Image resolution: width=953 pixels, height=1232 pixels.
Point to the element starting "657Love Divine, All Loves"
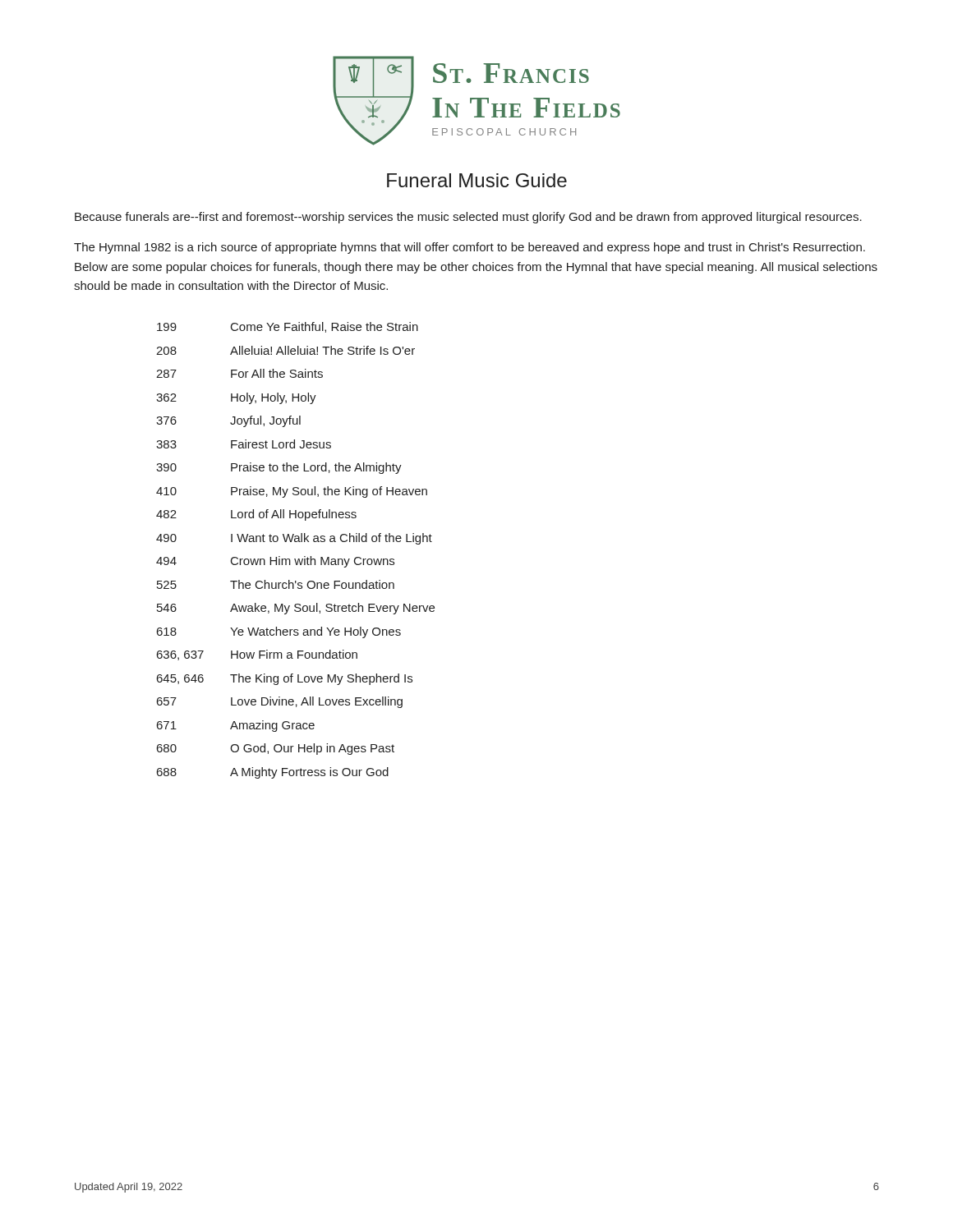280,702
